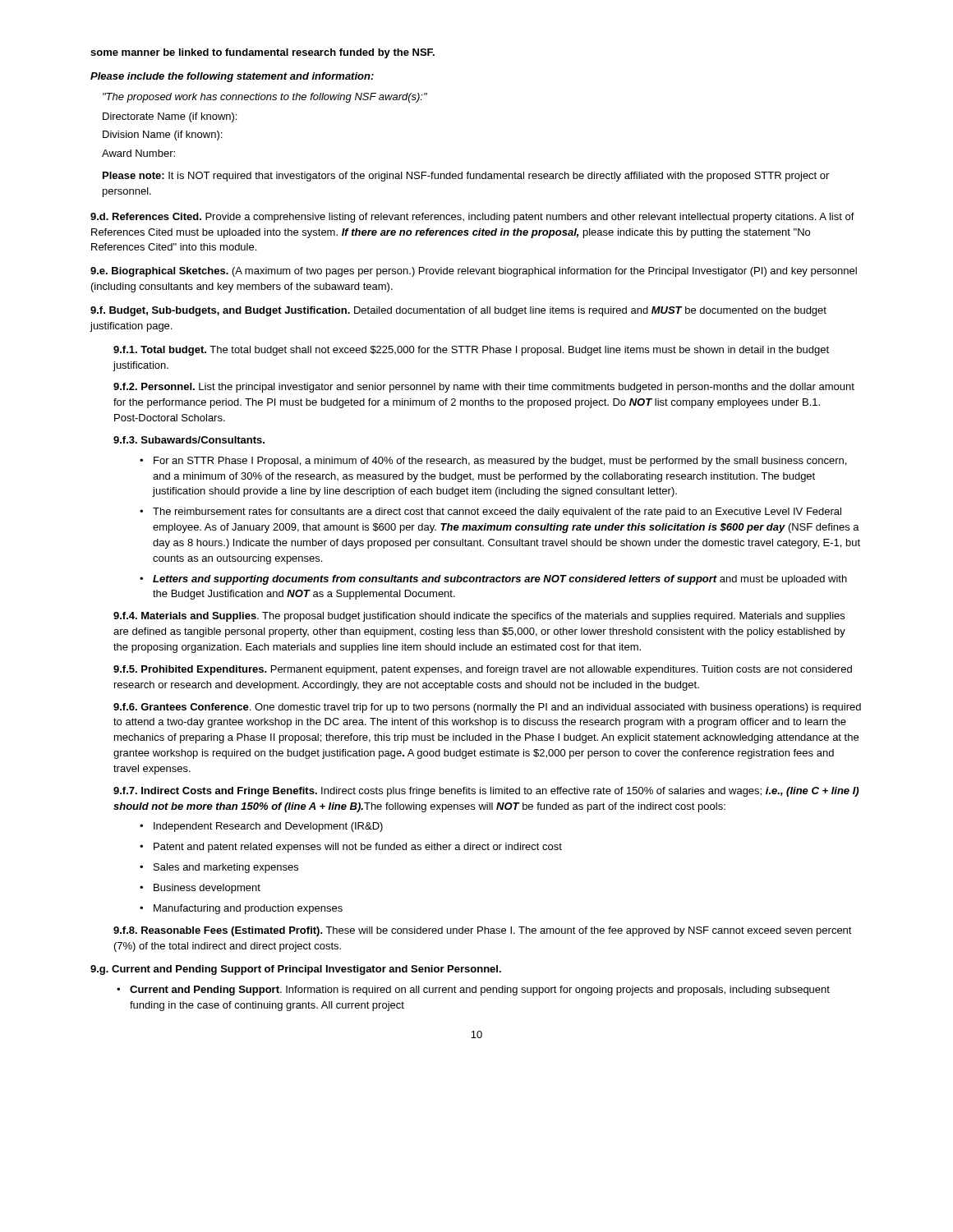Image resolution: width=953 pixels, height=1232 pixels.
Task: Locate the section header that opens with "9.g. Current and Pending Support of Principal"
Action: pyautogui.click(x=296, y=969)
